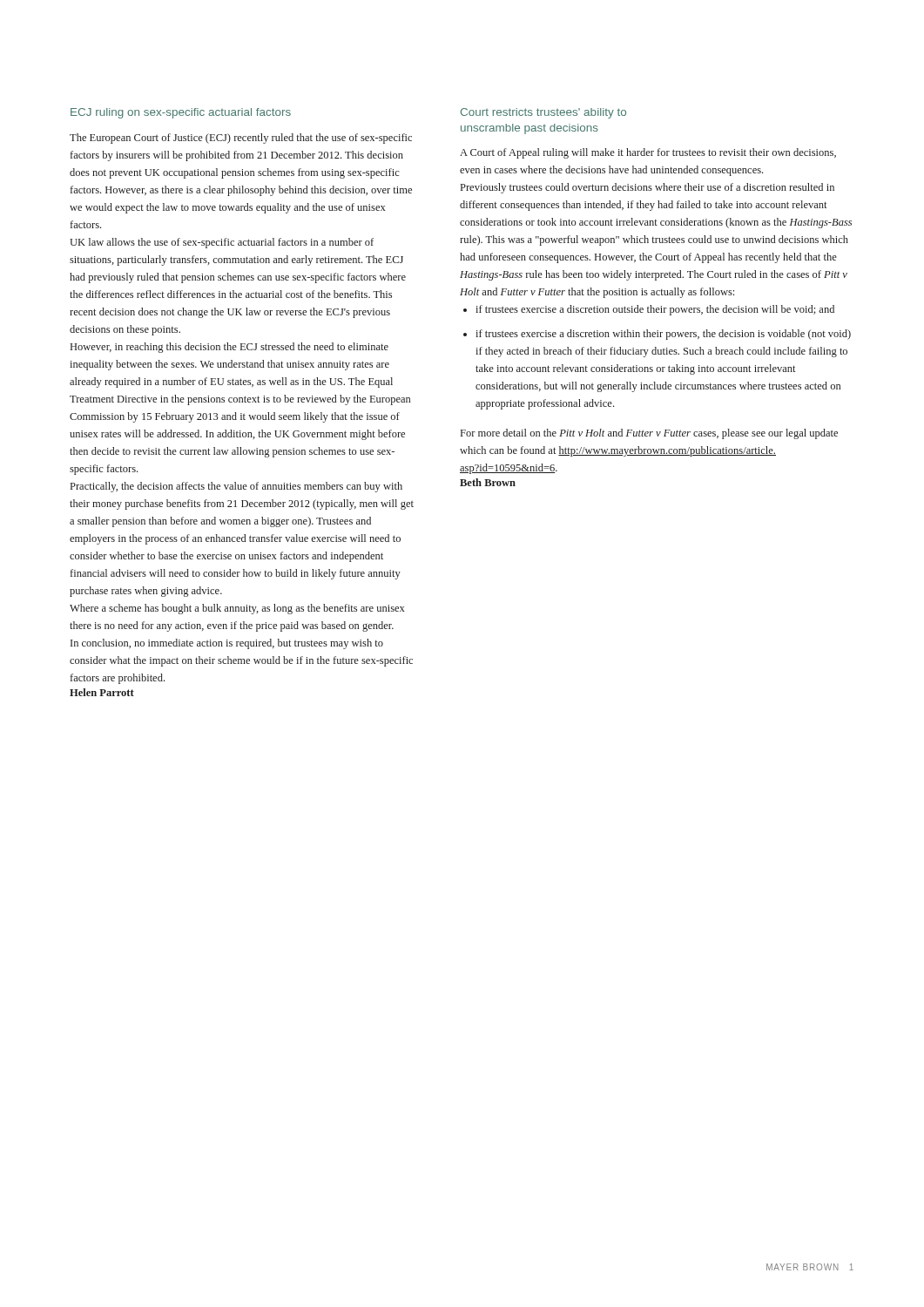Find the text starting "For more detail on the Pitt"

click(x=657, y=451)
